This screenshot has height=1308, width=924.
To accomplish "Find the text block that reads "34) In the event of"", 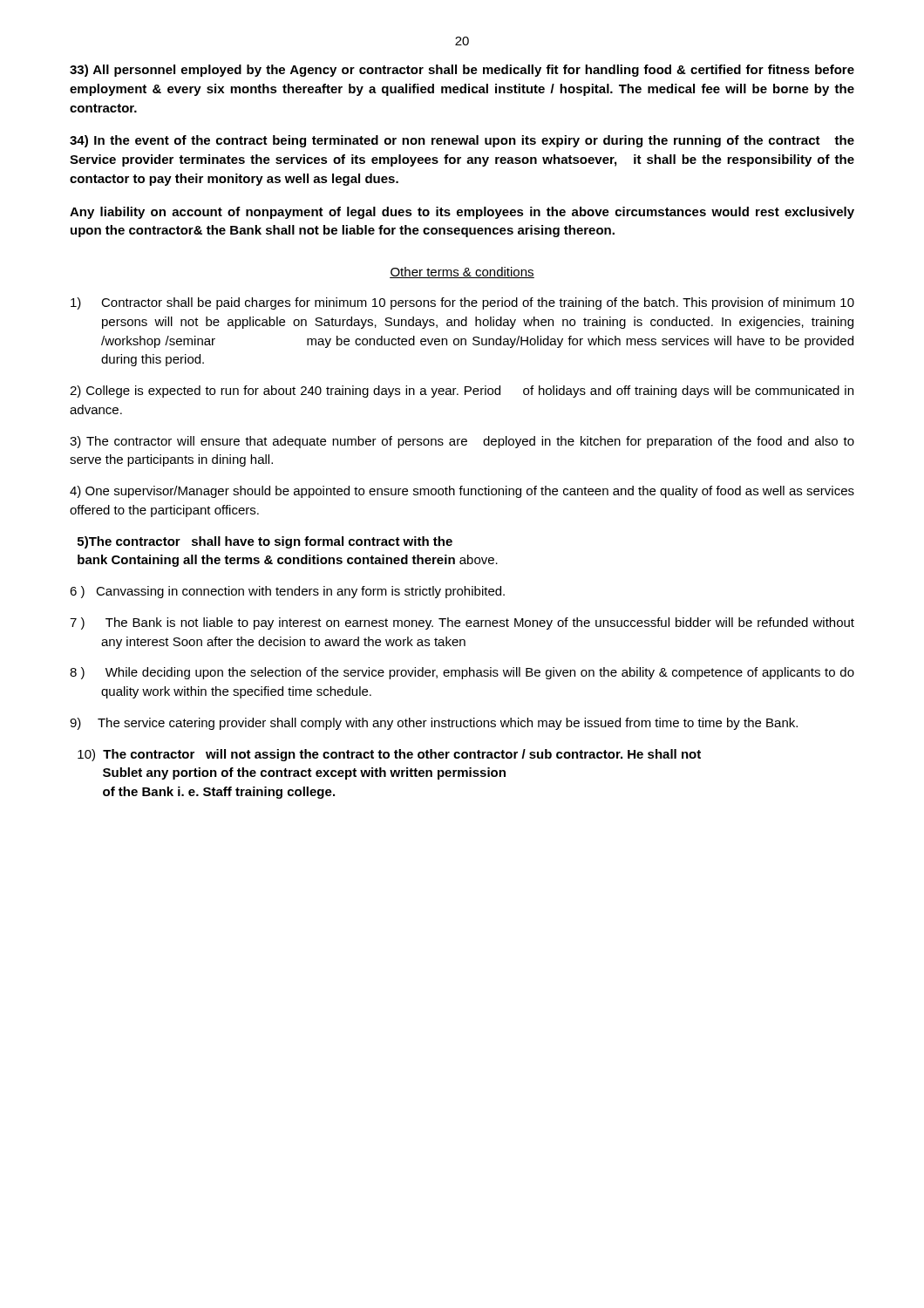I will pyautogui.click(x=462, y=159).
